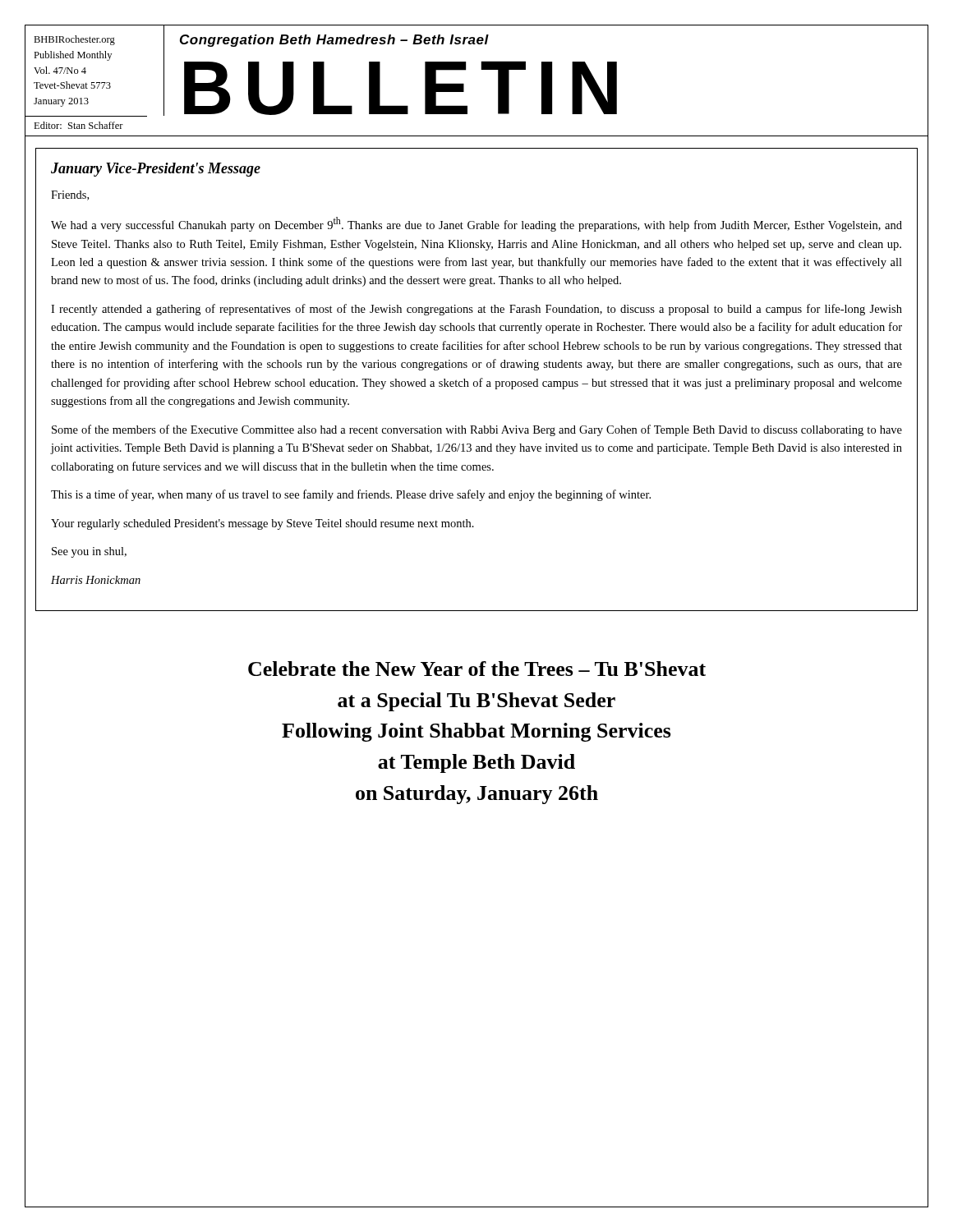
Task: Click on the text block that says "This is a time of"
Action: (351, 495)
